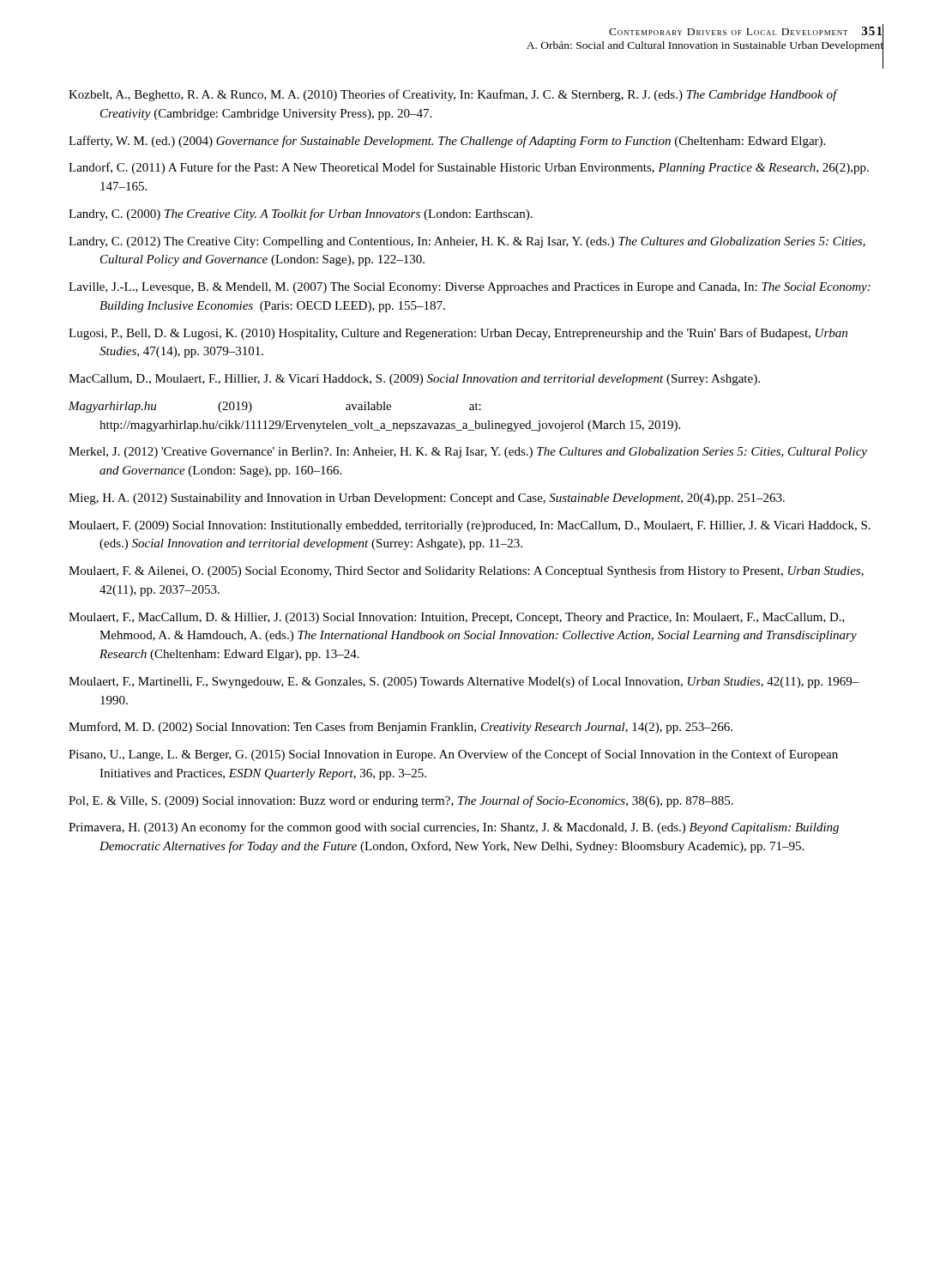Locate the list item that reads "Merkel, J. (2012) 'Creative Governance' in"
This screenshot has width=952, height=1287.
[x=468, y=461]
